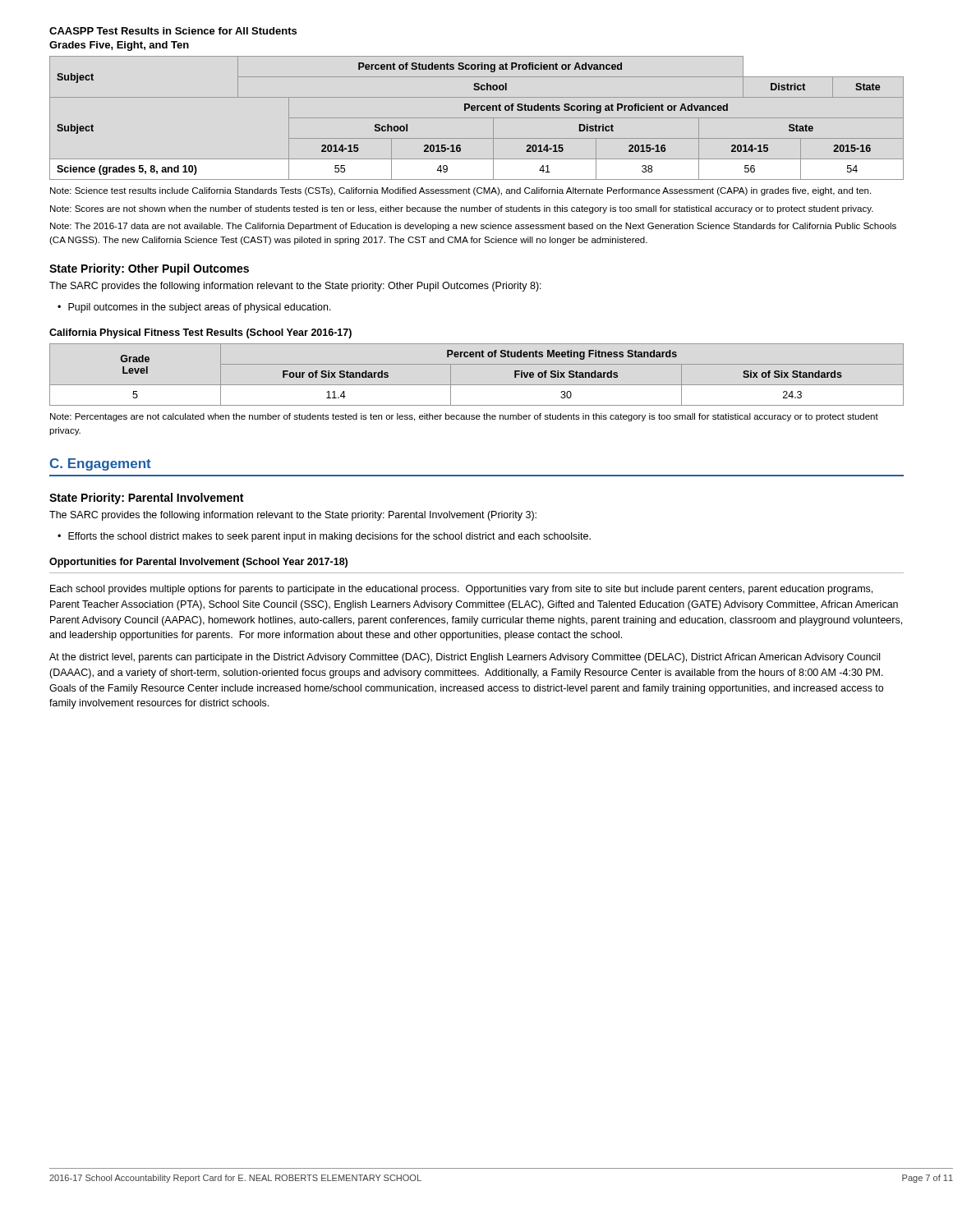Screen dimensions: 1232x953
Task: Point to the passage starting "Note: The 2016-17 data are"
Action: coord(473,233)
